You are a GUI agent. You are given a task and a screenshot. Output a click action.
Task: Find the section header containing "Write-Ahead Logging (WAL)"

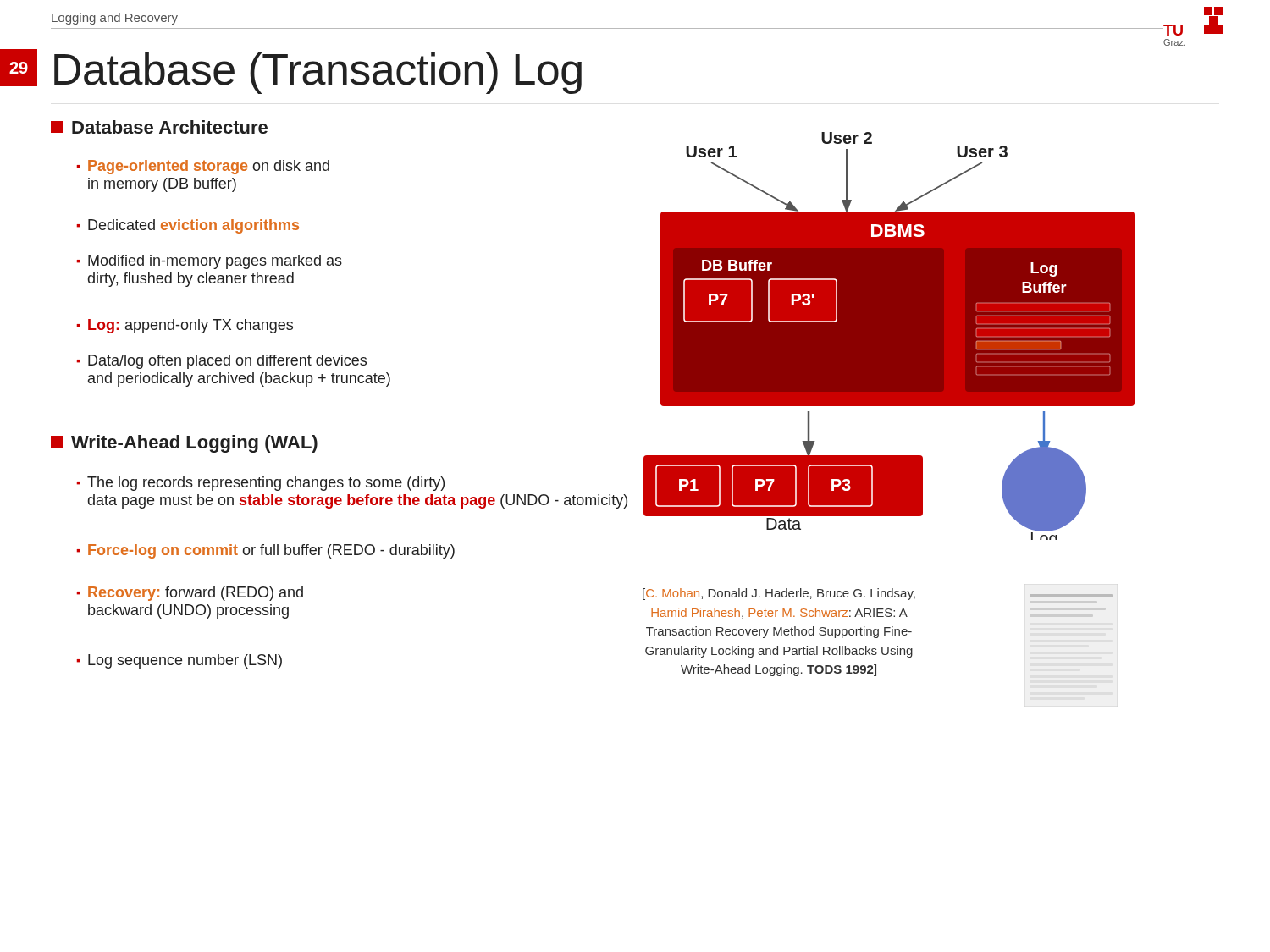click(x=184, y=443)
